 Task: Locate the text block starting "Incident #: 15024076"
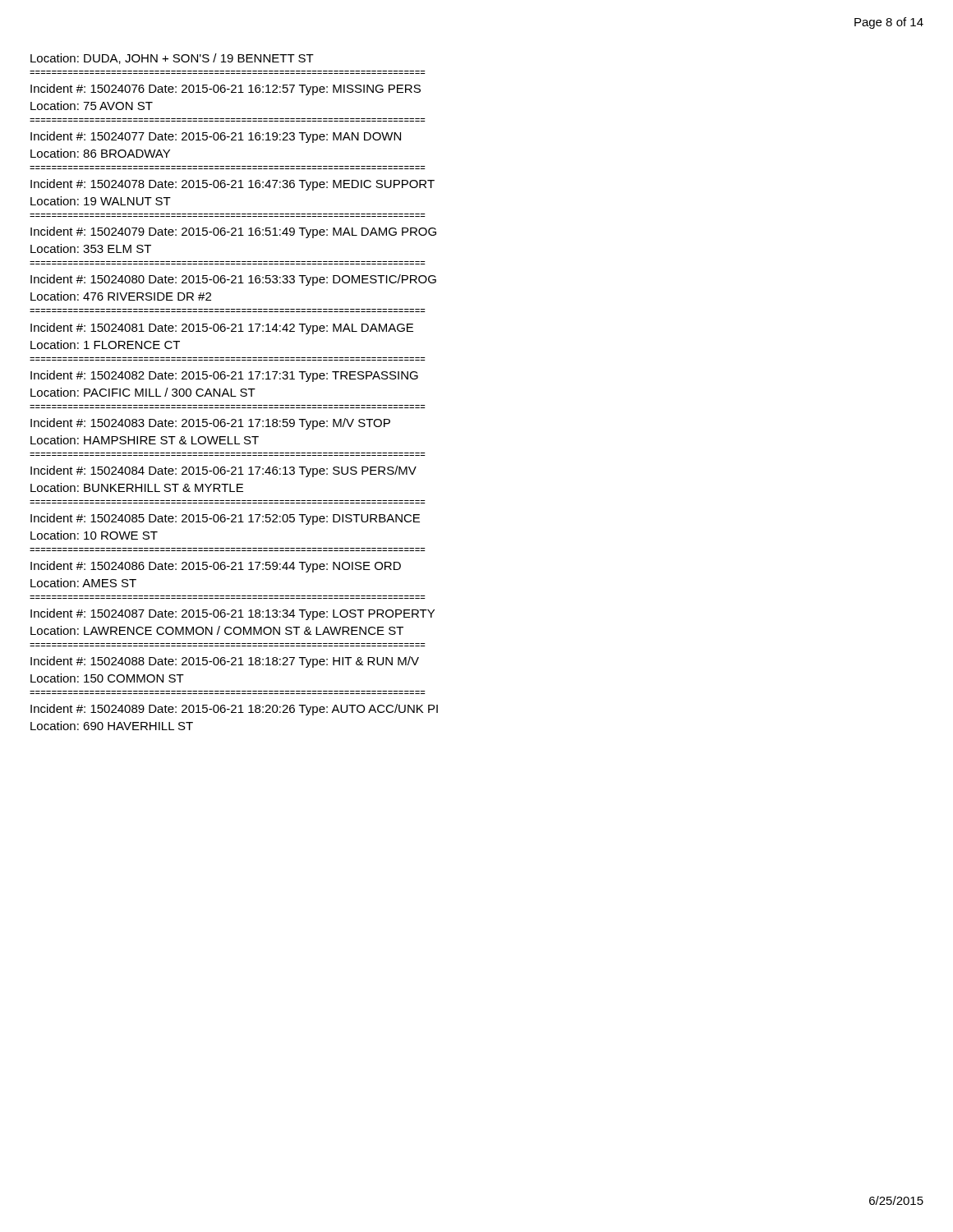click(x=226, y=90)
